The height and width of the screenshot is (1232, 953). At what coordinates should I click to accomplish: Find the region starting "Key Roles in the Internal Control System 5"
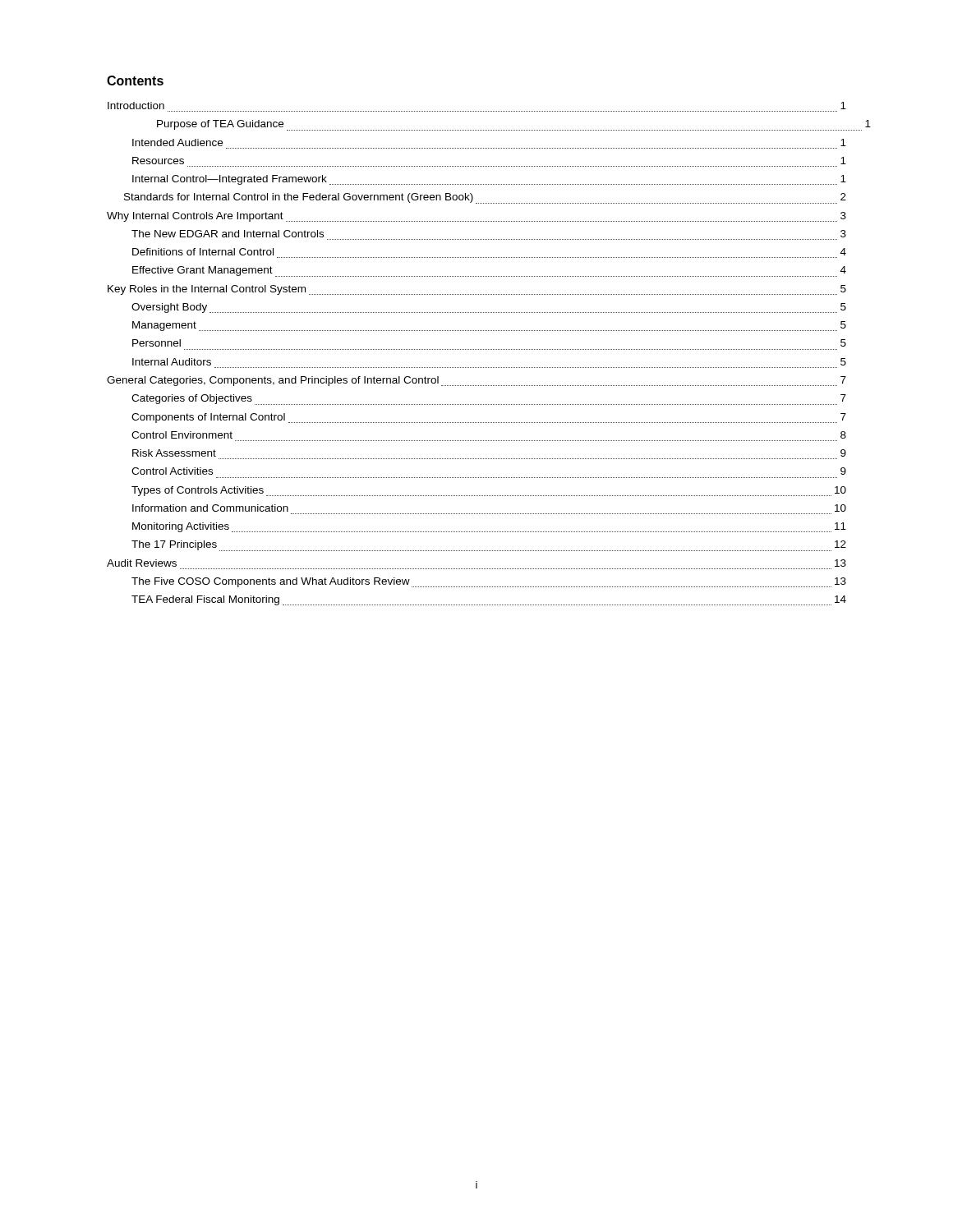tap(476, 289)
